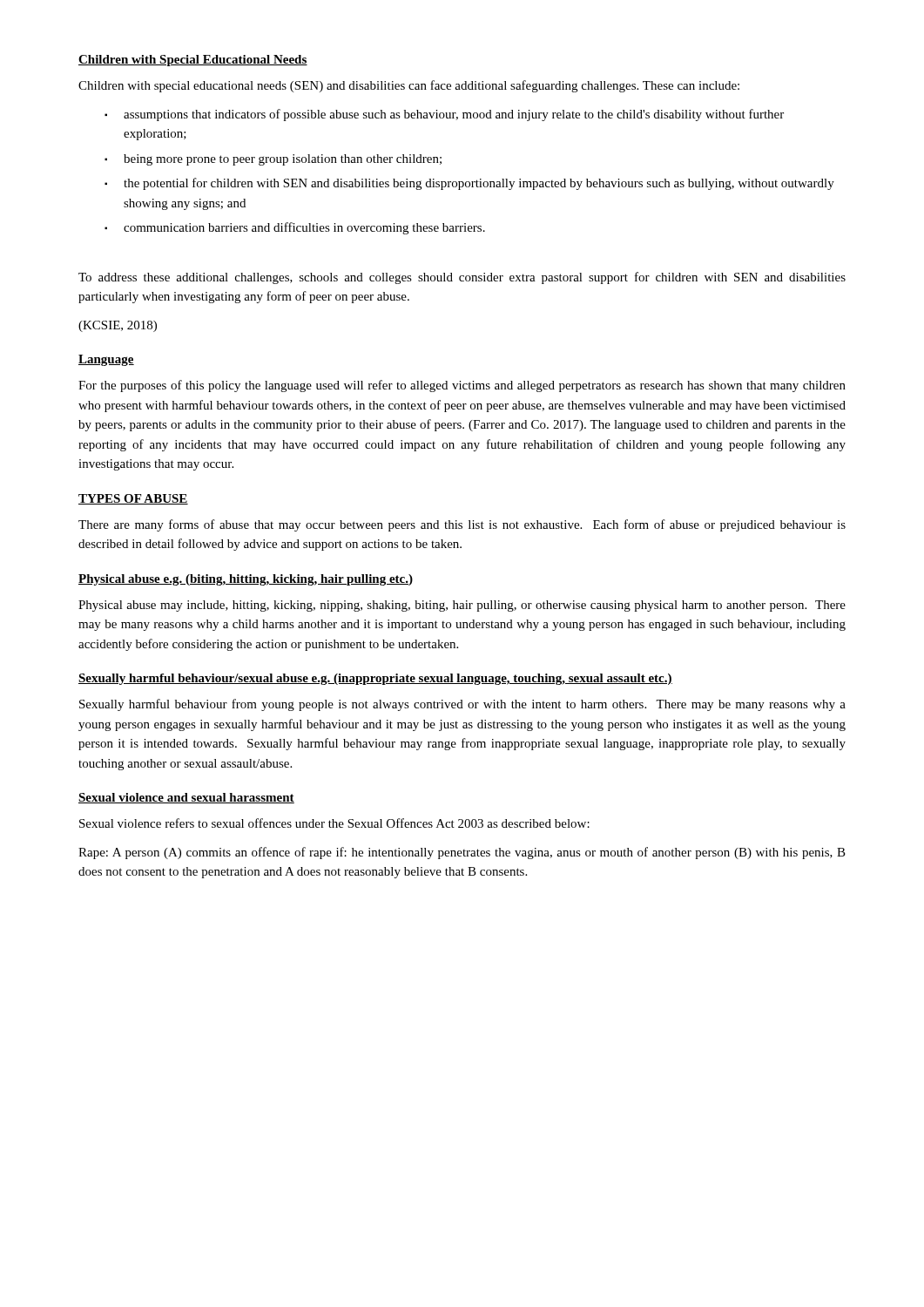Locate the block starting "Sexually harmful behaviour from young people is"
924x1307 pixels.
tap(462, 733)
